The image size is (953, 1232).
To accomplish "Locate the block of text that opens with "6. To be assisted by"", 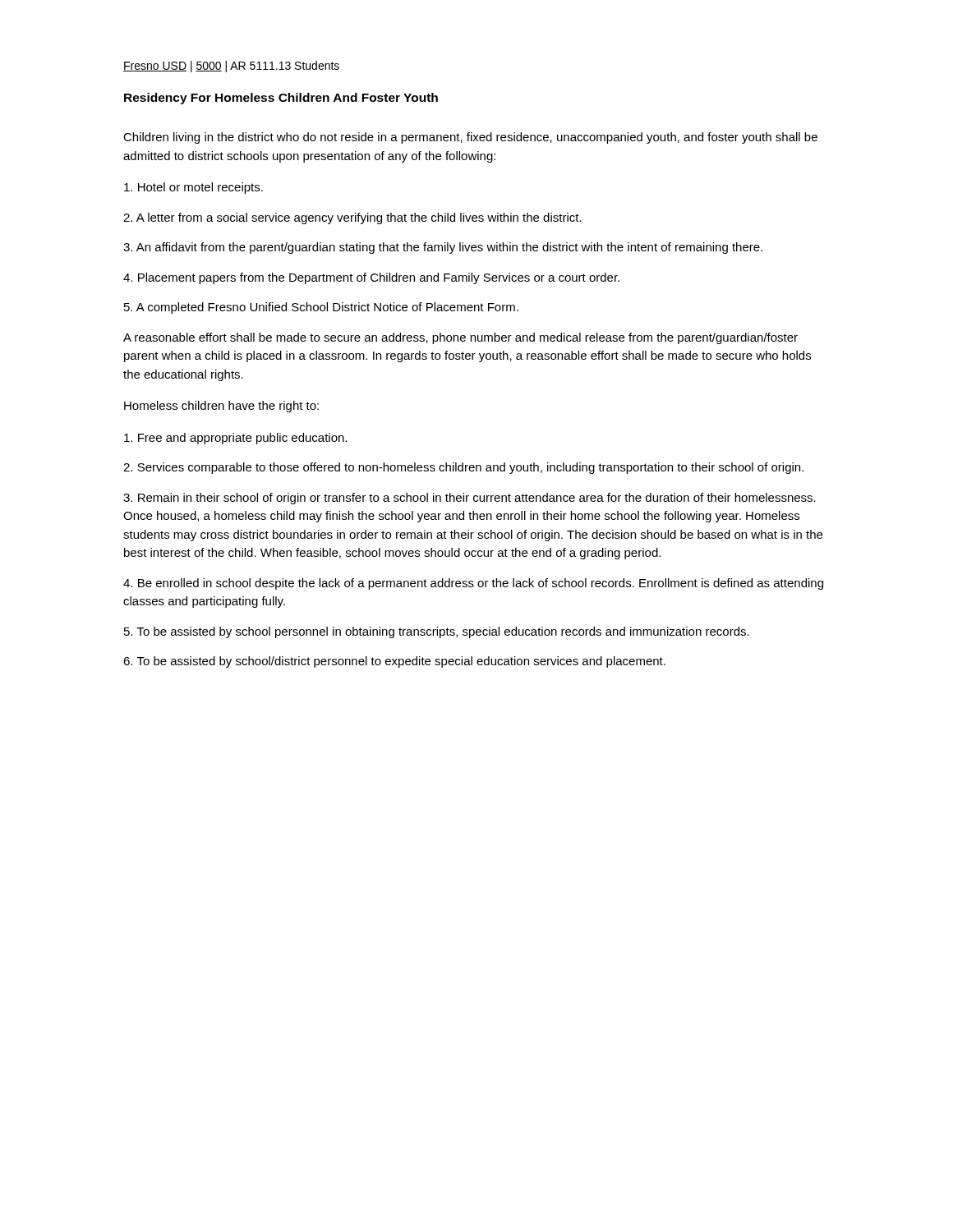I will [395, 661].
